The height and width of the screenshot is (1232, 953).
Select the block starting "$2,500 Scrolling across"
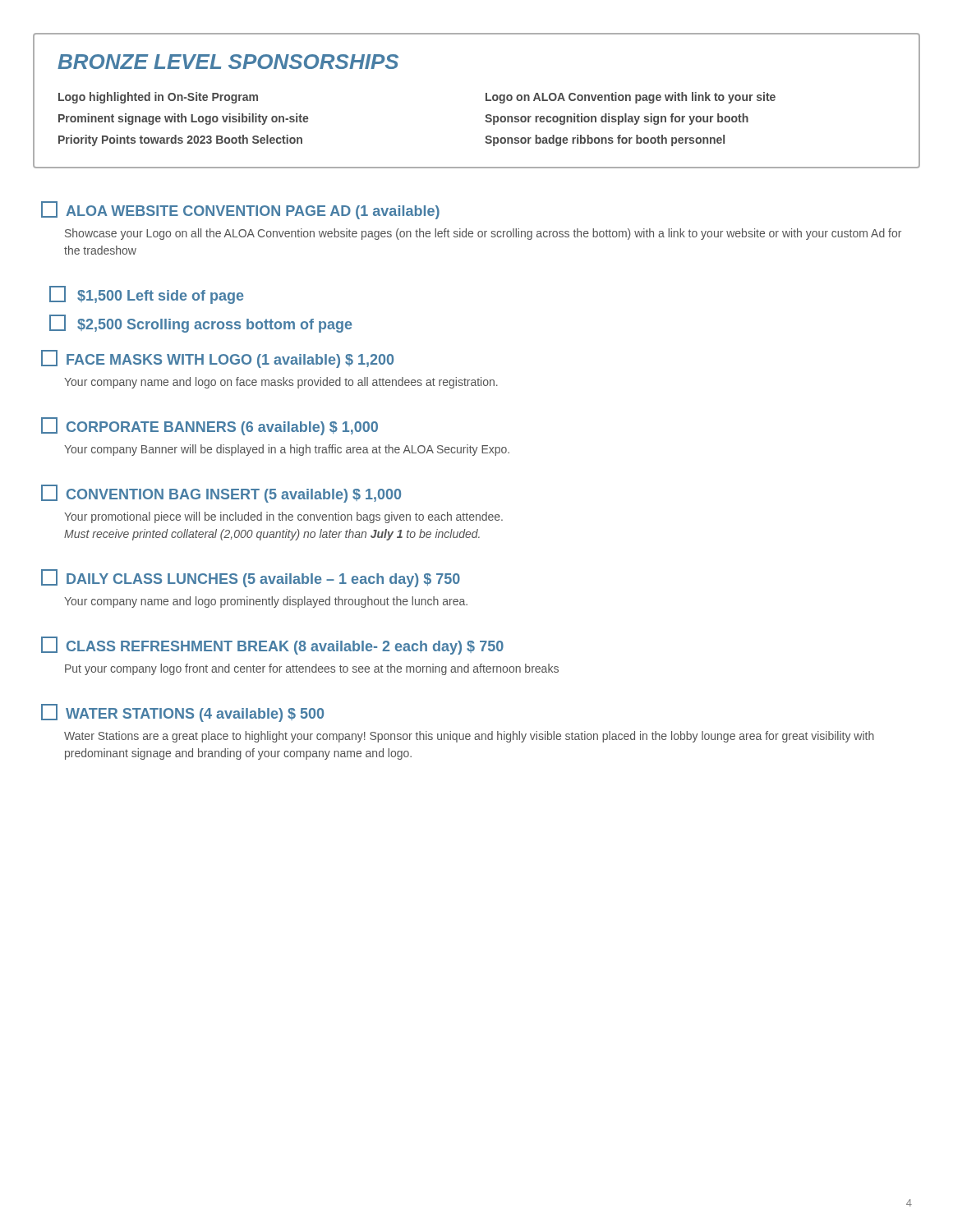[201, 324]
